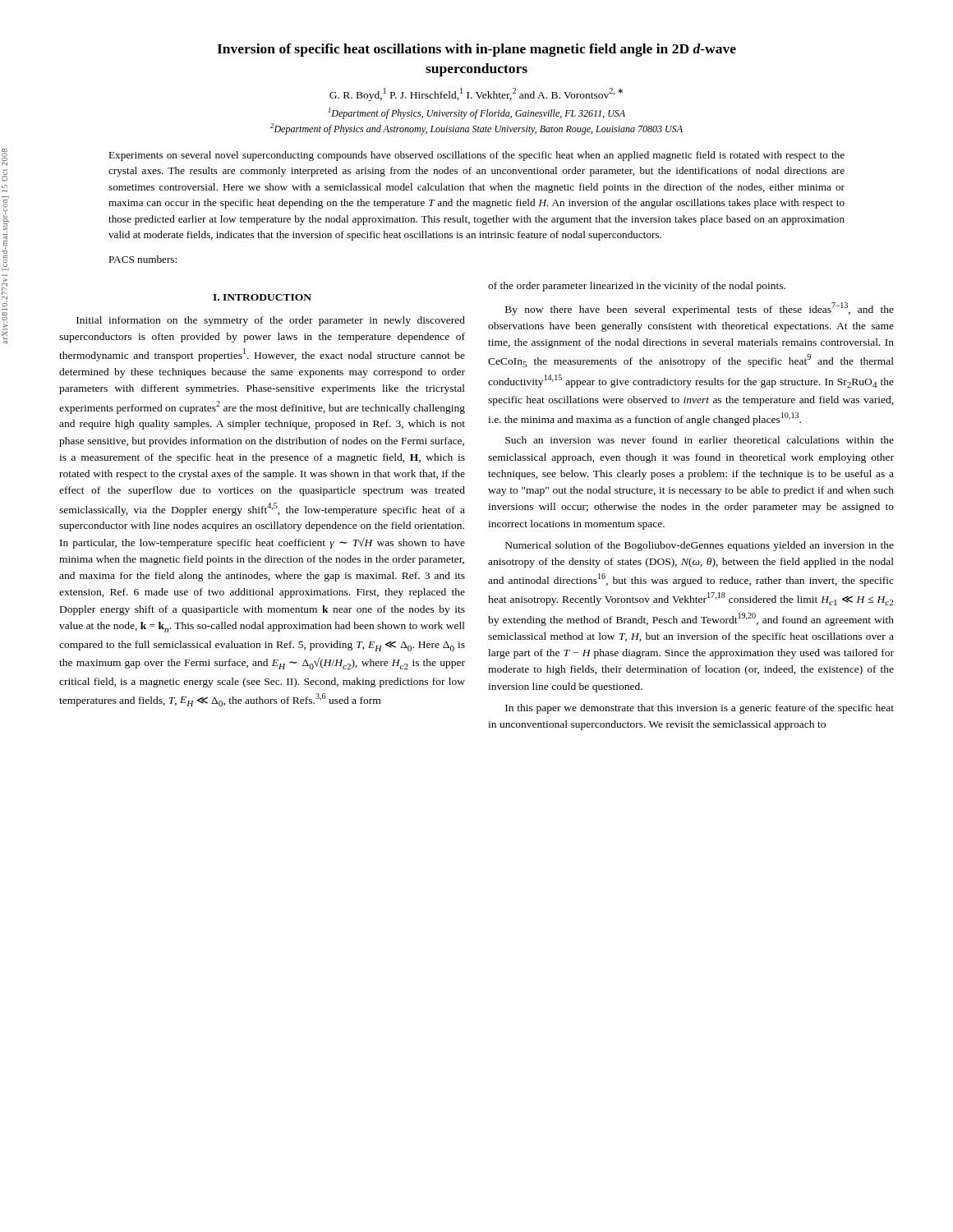Screen dimensions: 1232x953
Task: Locate the block of text that opens with "G. R. Boyd,1 P. J. Hirschfeld,1 I."
Action: pyautogui.click(x=476, y=94)
